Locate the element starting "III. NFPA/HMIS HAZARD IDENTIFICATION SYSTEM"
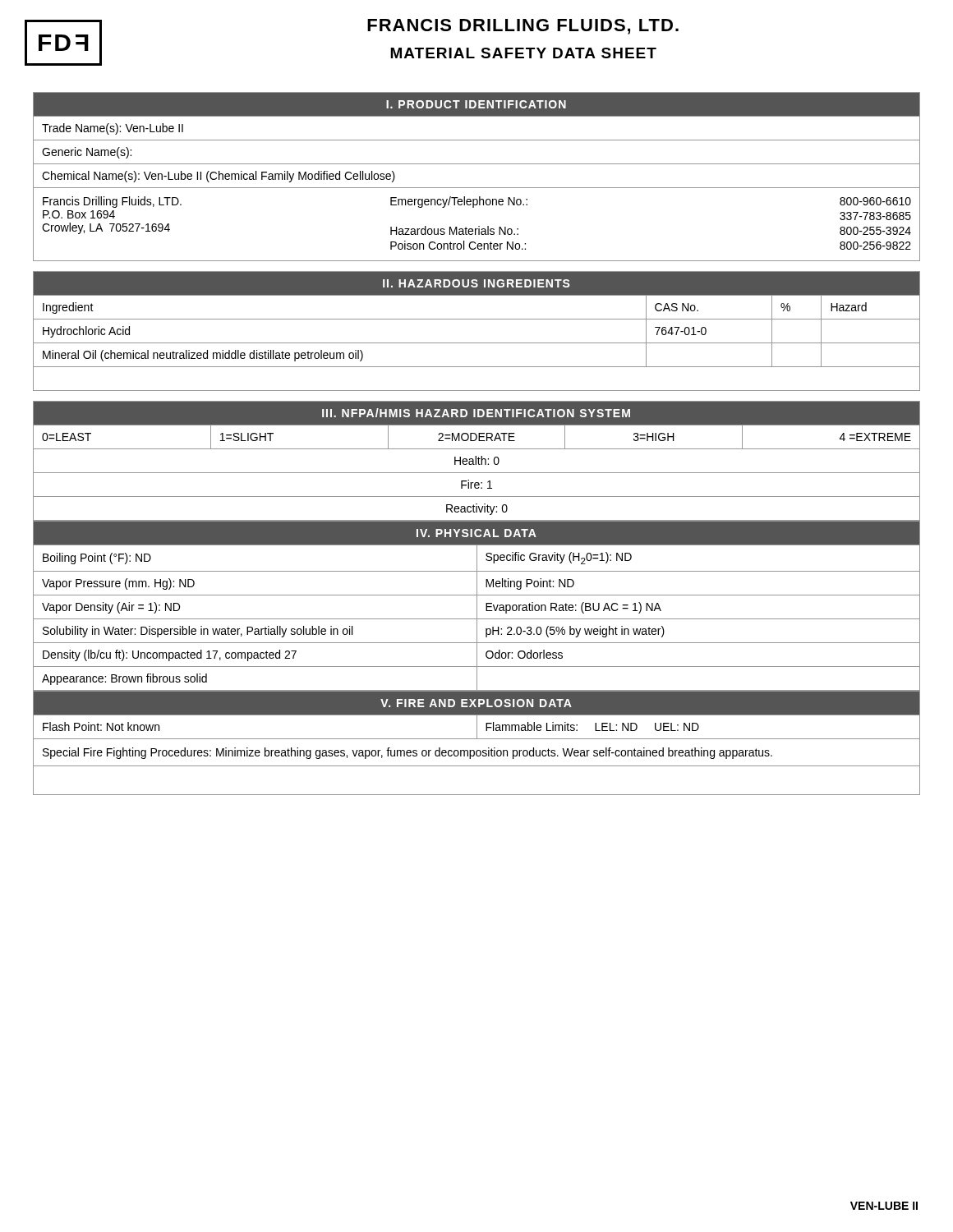 coord(476,413)
